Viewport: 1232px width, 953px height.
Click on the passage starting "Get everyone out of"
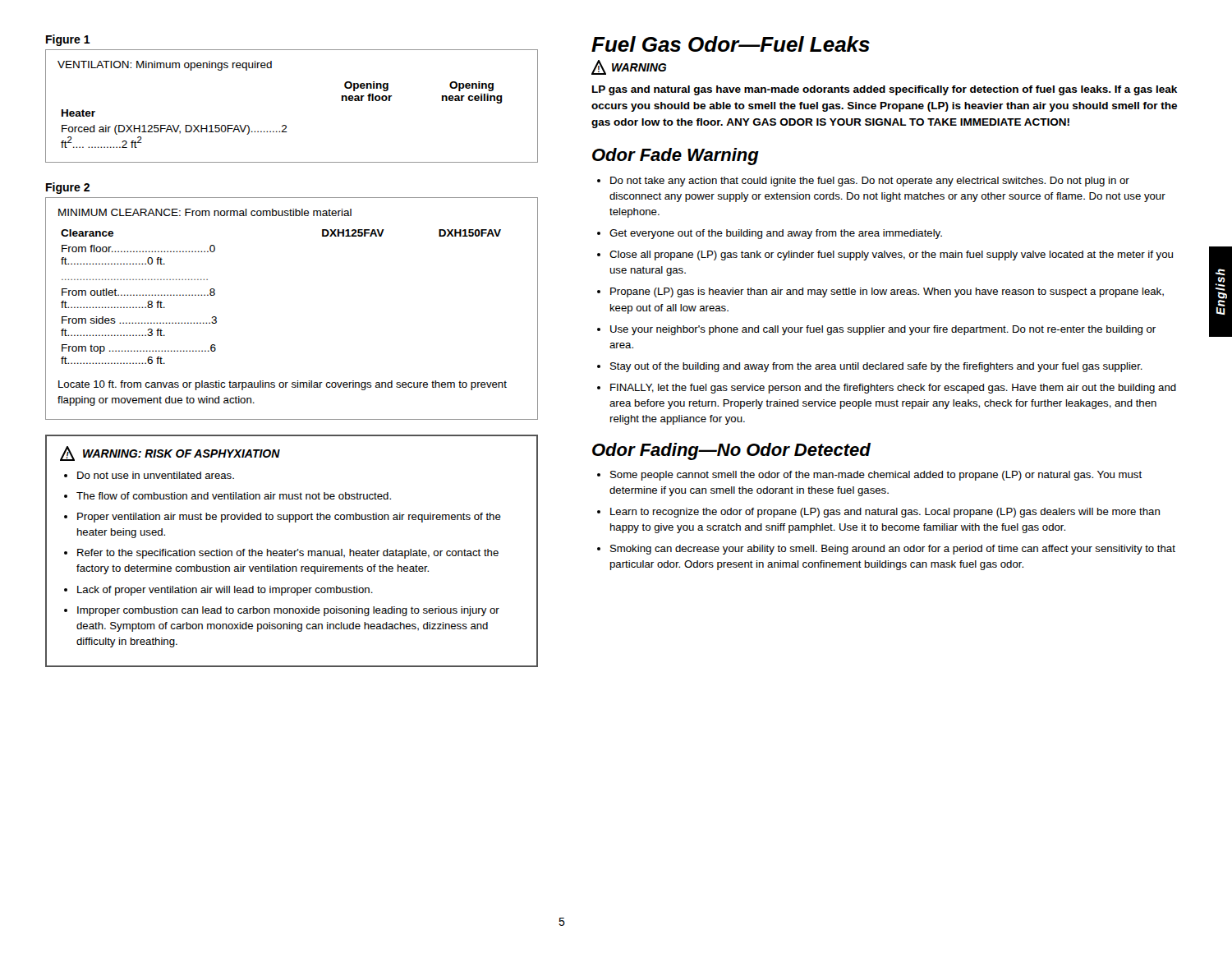click(x=776, y=233)
